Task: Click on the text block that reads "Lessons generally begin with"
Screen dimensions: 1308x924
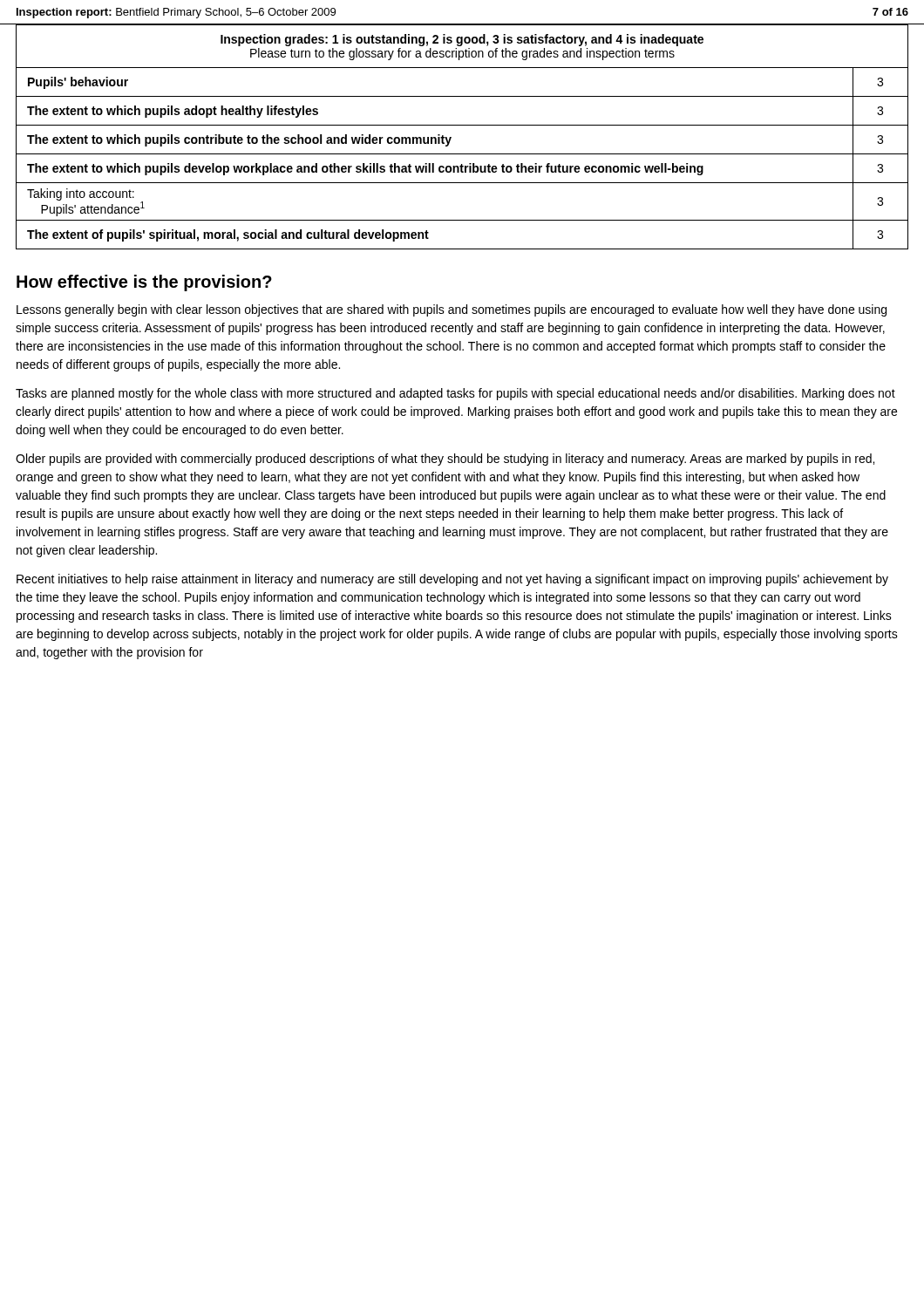Action: point(452,337)
